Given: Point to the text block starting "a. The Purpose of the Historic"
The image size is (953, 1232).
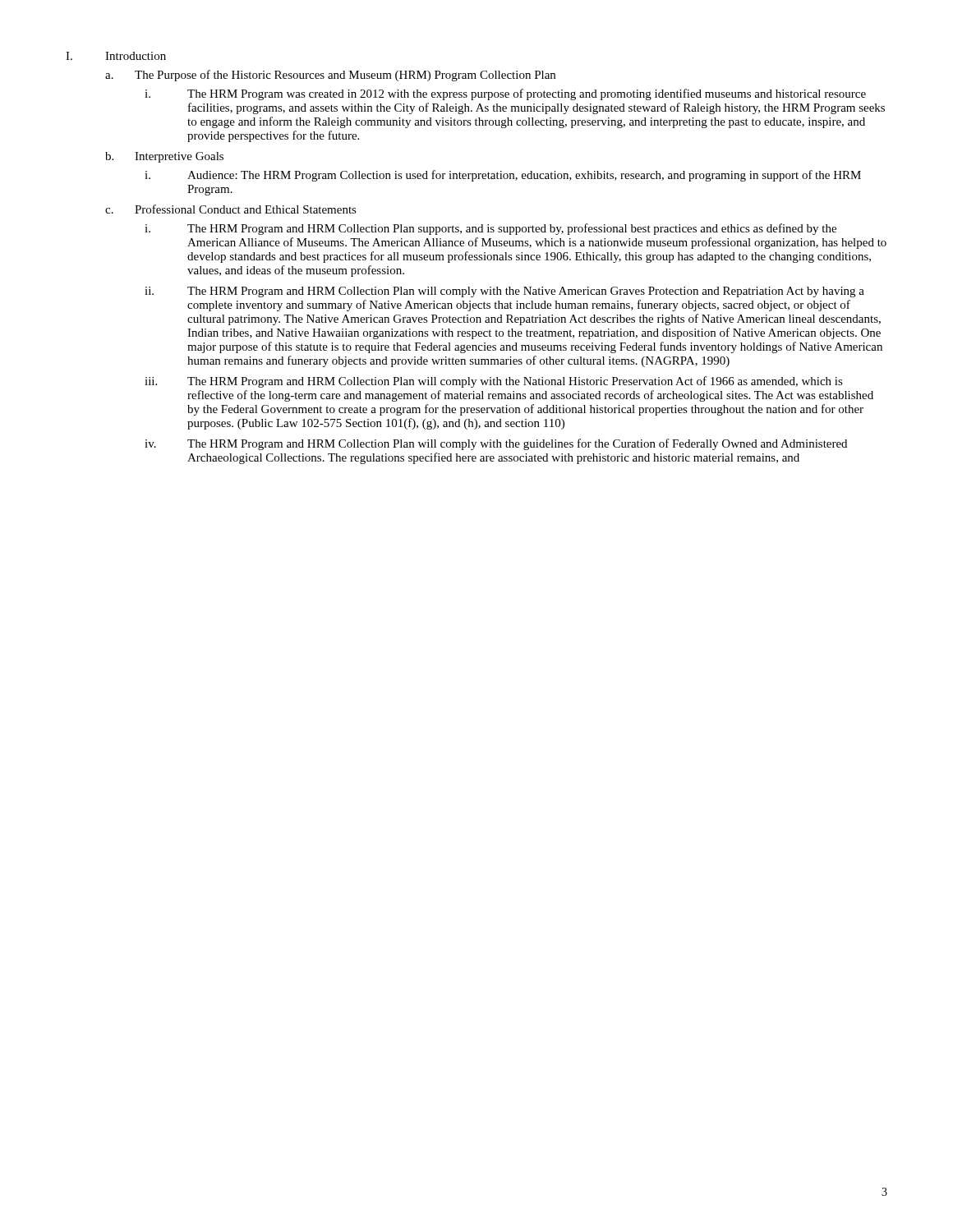Looking at the screenshot, I should tap(496, 75).
